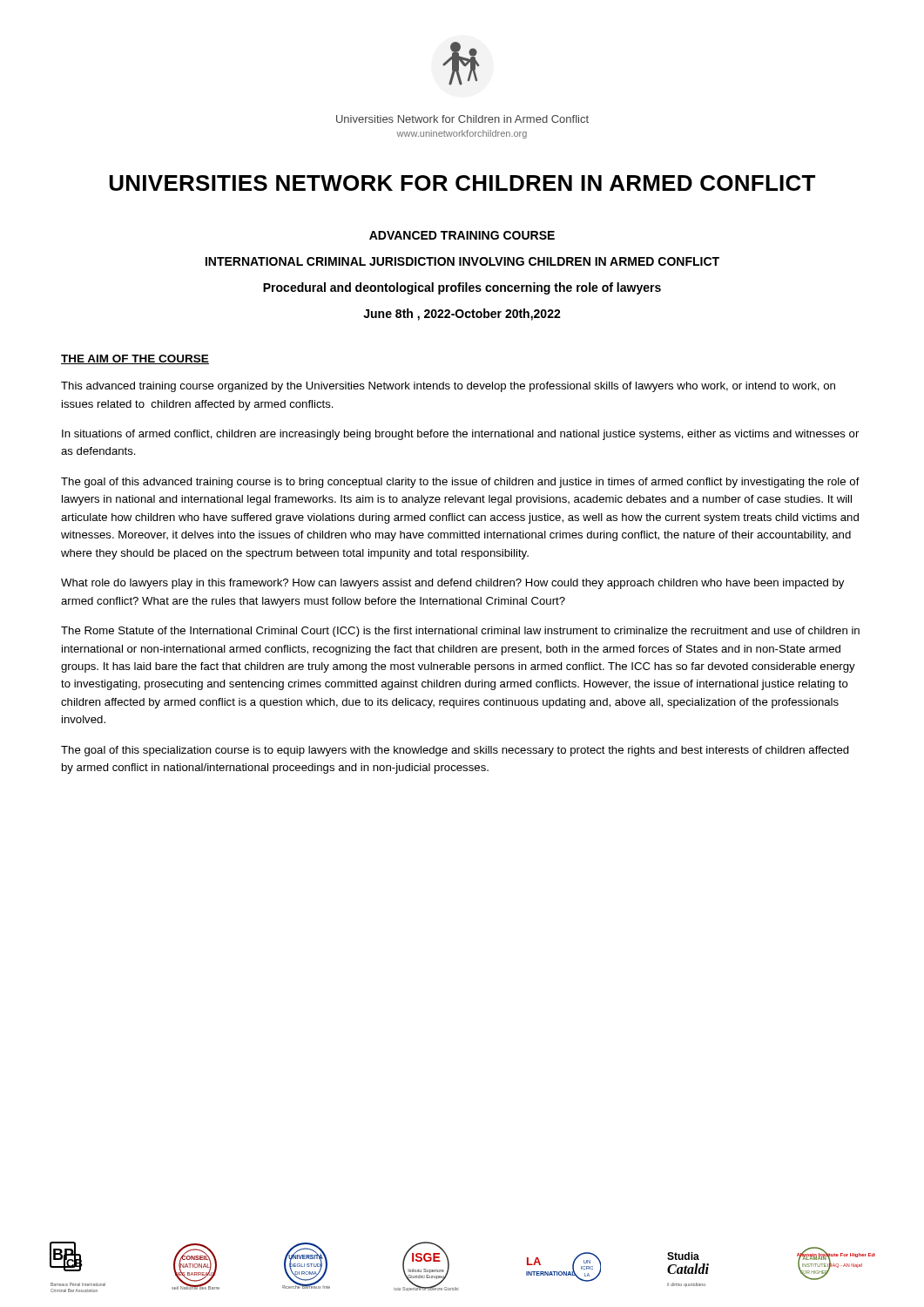Image resolution: width=924 pixels, height=1307 pixels.
Task: Where is the passage that starts "What role do lawyers play"?
Action: coord(453,592)
